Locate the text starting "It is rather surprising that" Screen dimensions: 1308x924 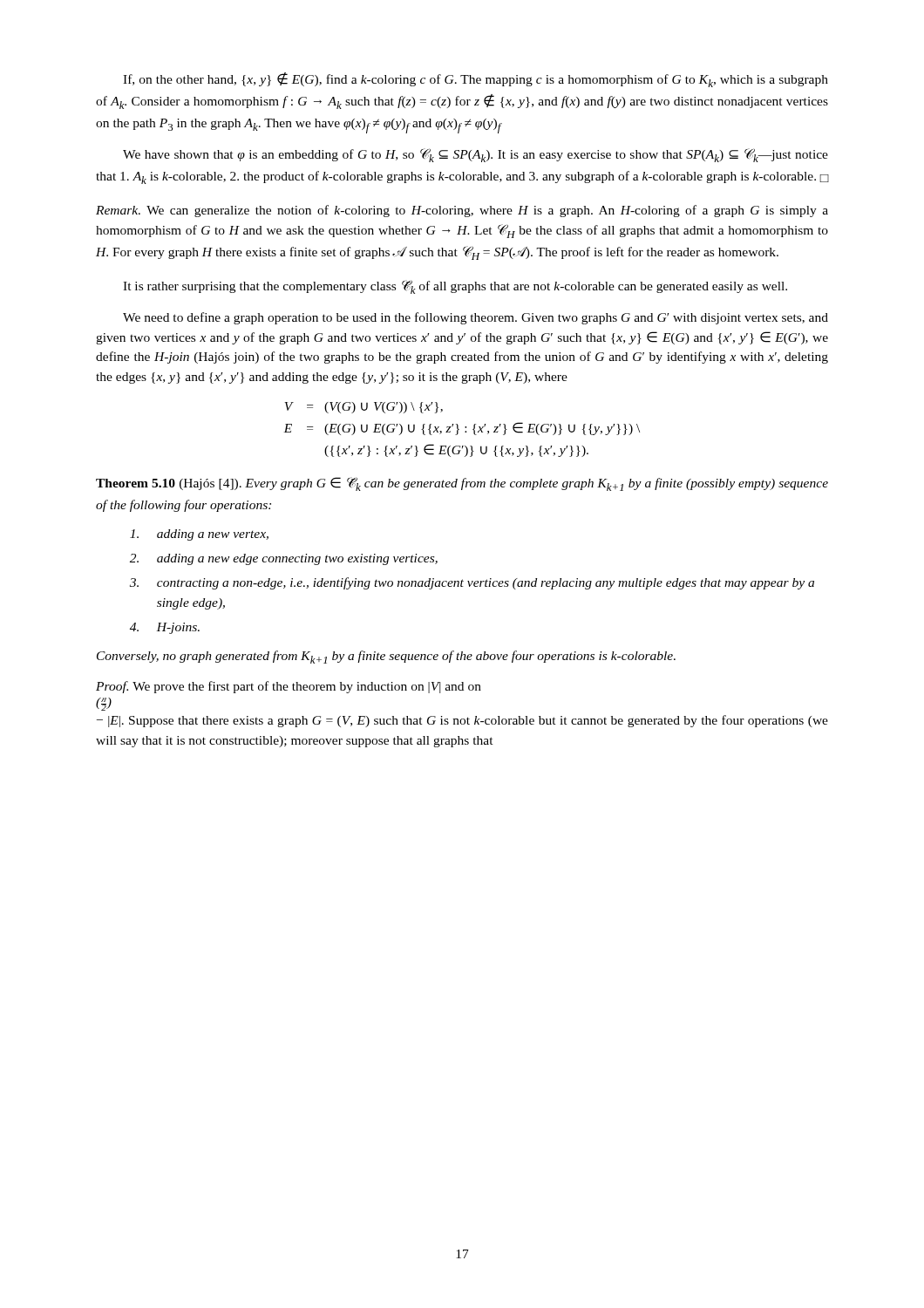point(462,288)
